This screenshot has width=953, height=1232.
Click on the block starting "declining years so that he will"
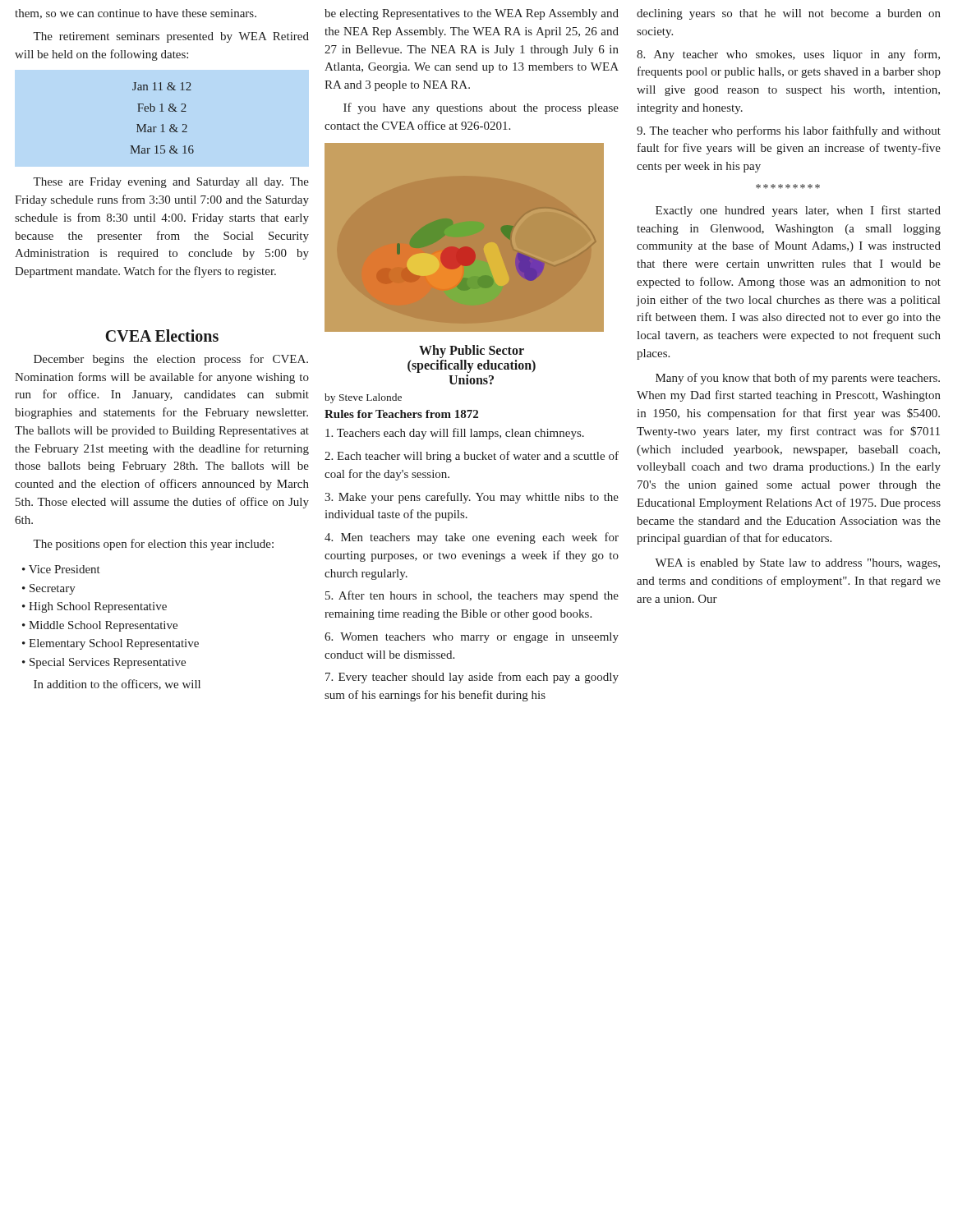pos(789,90)
